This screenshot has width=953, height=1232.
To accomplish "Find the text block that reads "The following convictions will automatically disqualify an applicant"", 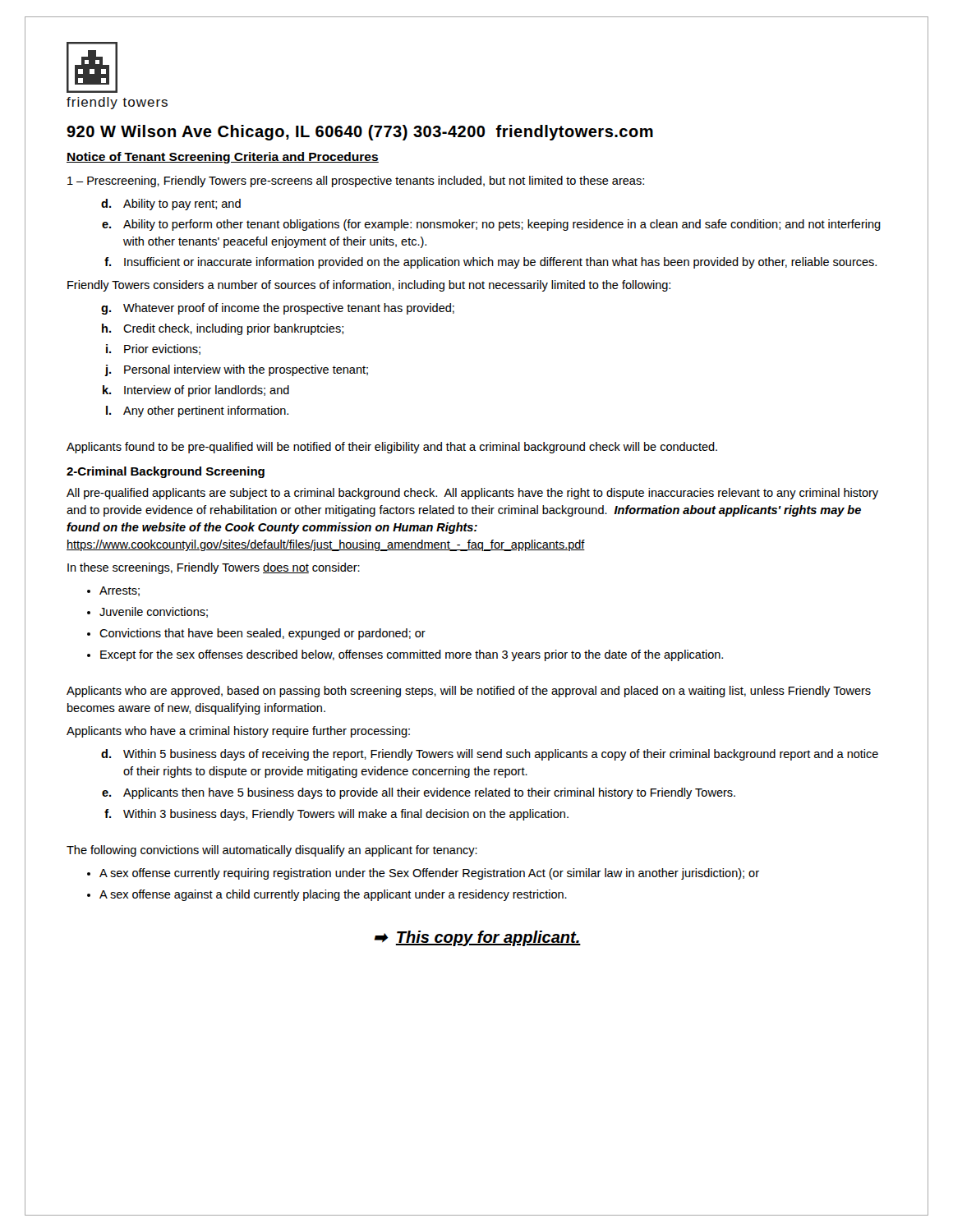I will click(272, 850).
